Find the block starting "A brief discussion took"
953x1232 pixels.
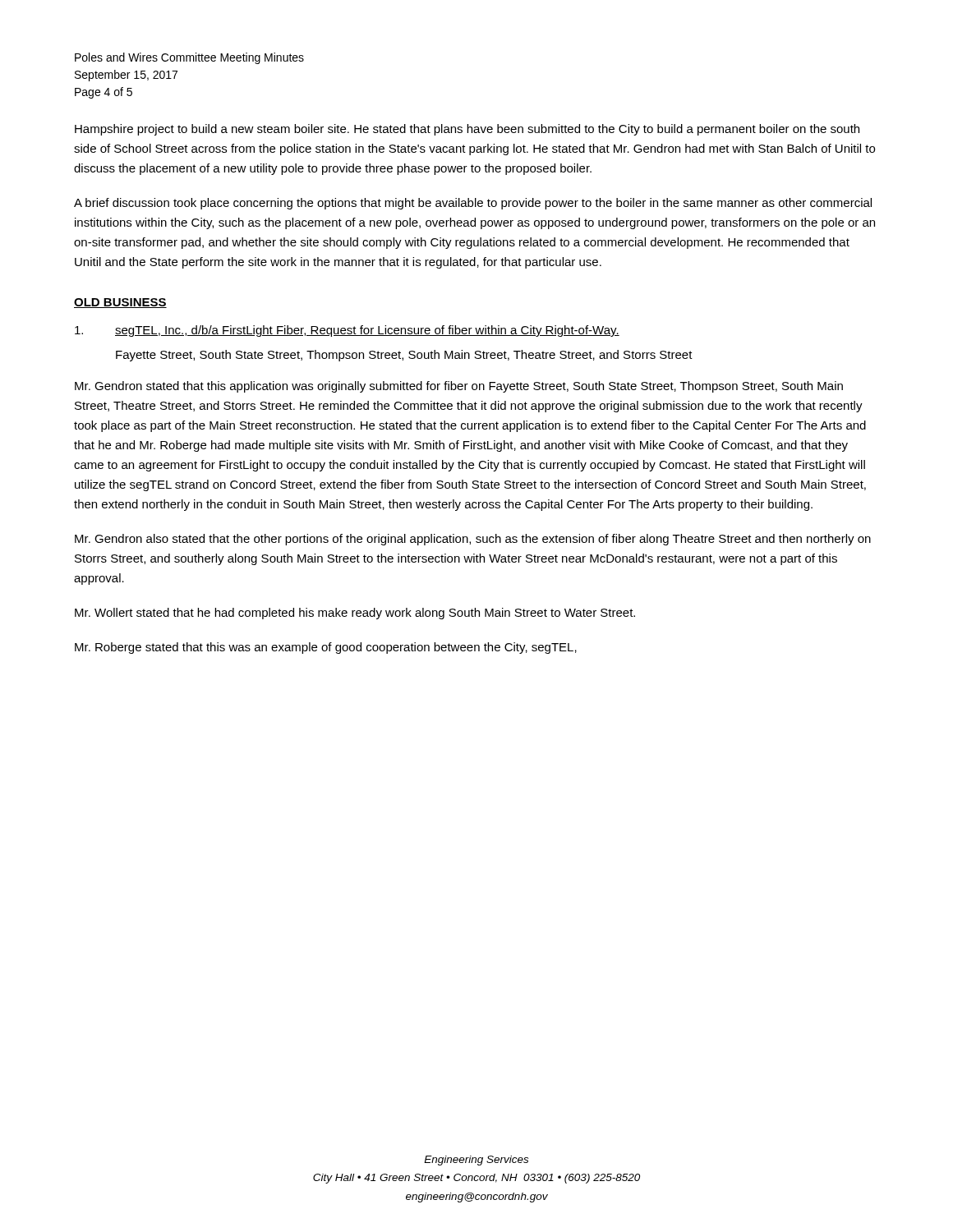(x=475, y=232)
